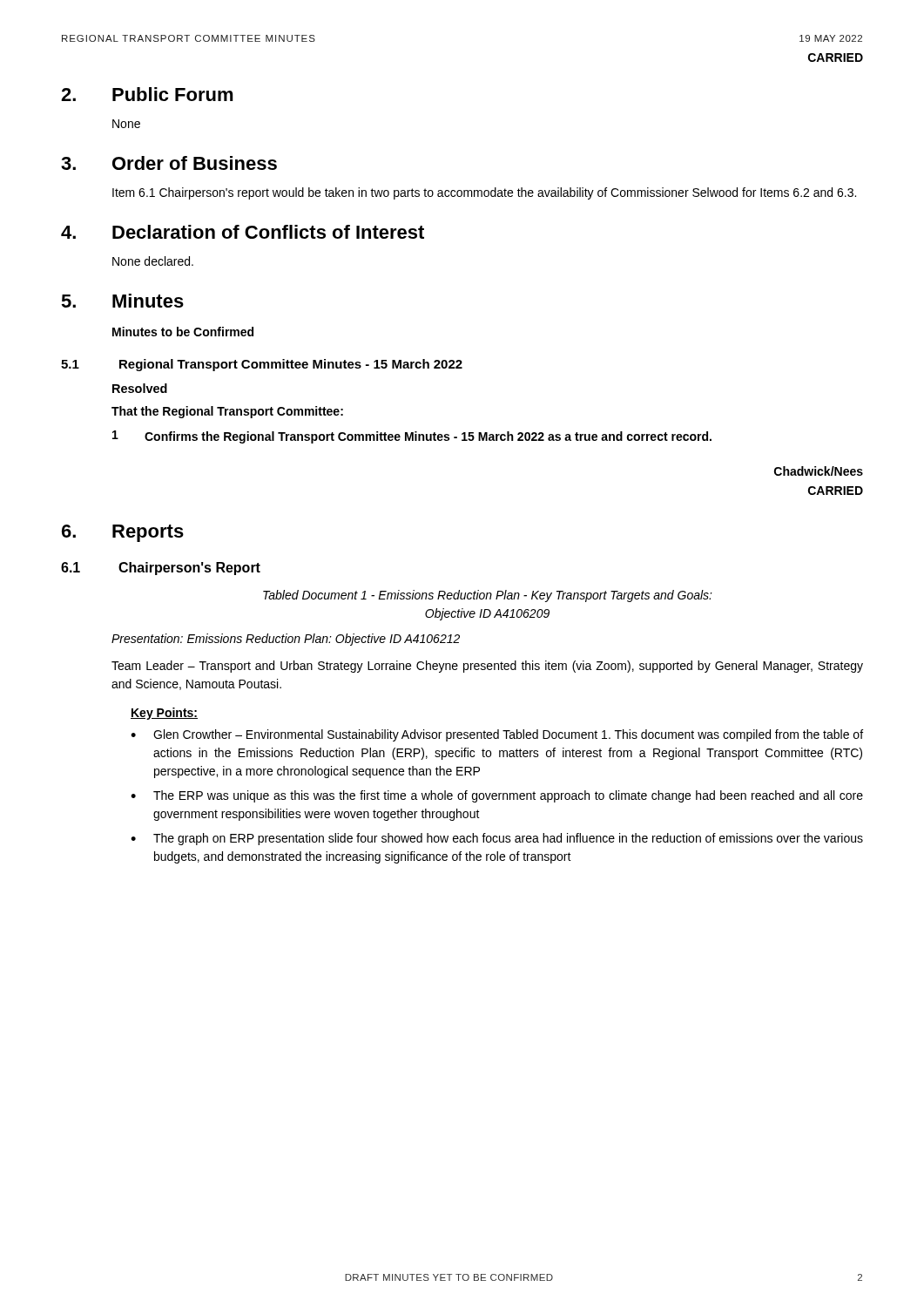
Task: Click the section header that begins "Minutes to be"
Action: point(183,332)
